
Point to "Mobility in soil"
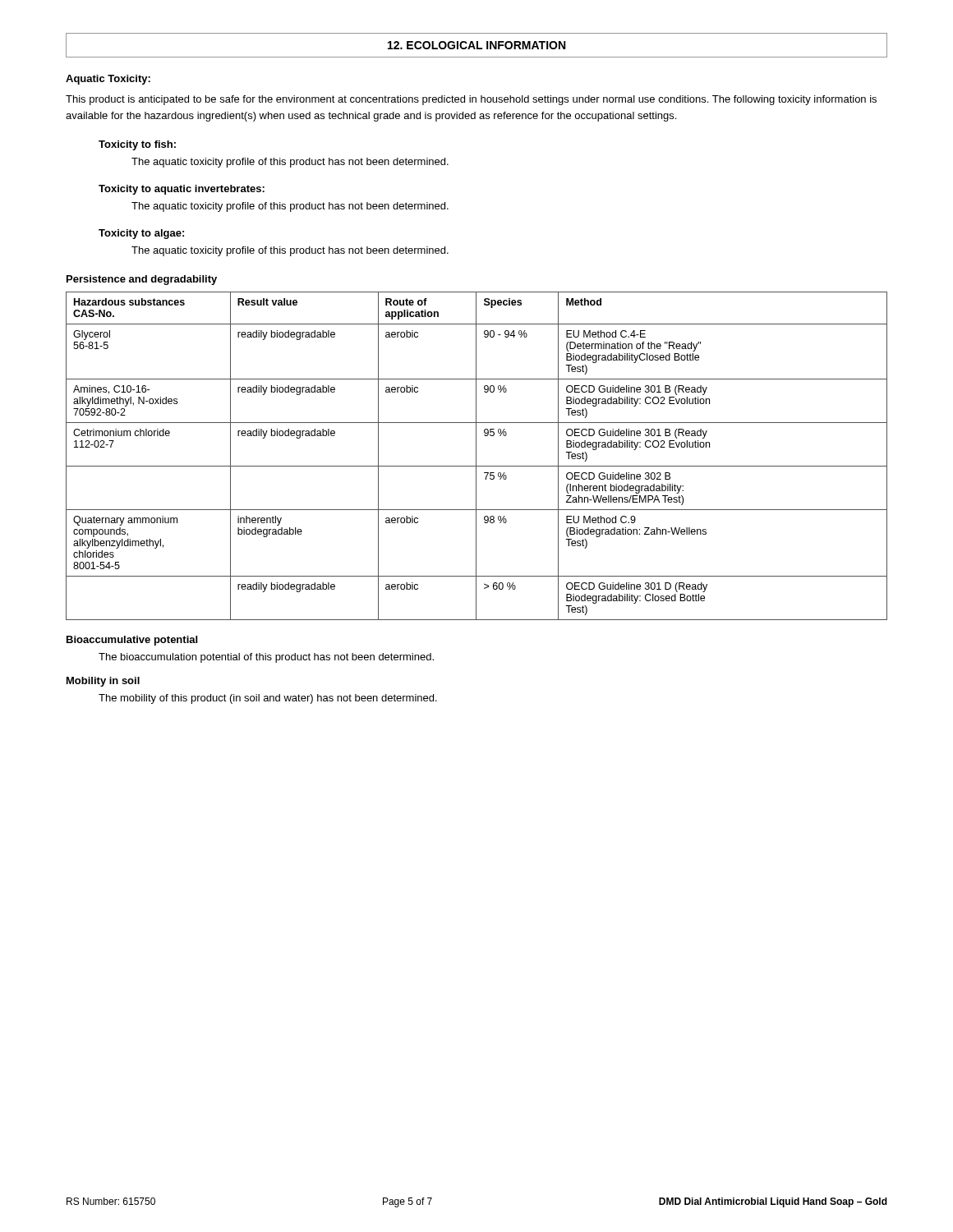[x=103, y=680]
